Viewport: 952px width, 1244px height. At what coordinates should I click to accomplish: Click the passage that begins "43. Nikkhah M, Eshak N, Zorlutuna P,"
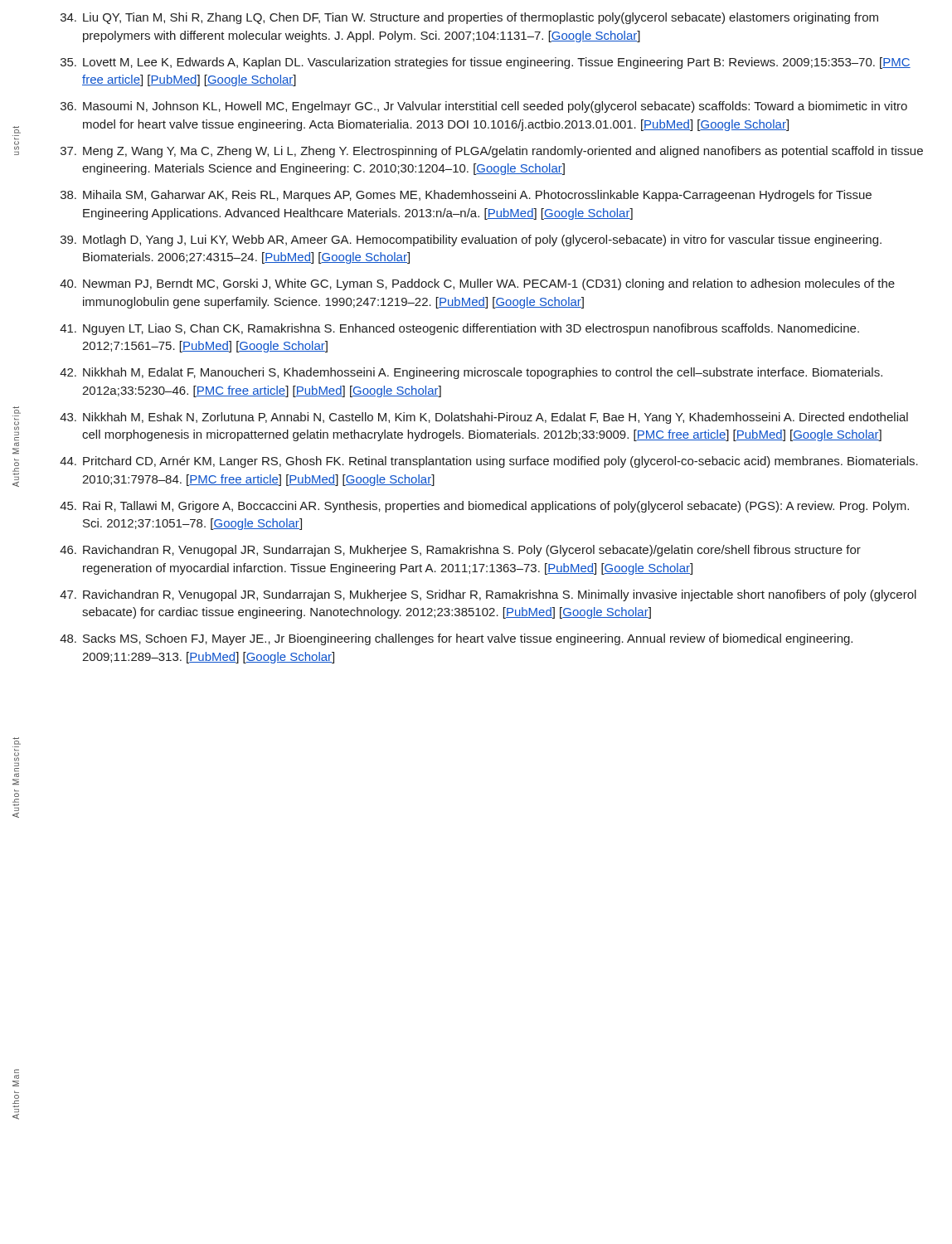pos(485,426)
